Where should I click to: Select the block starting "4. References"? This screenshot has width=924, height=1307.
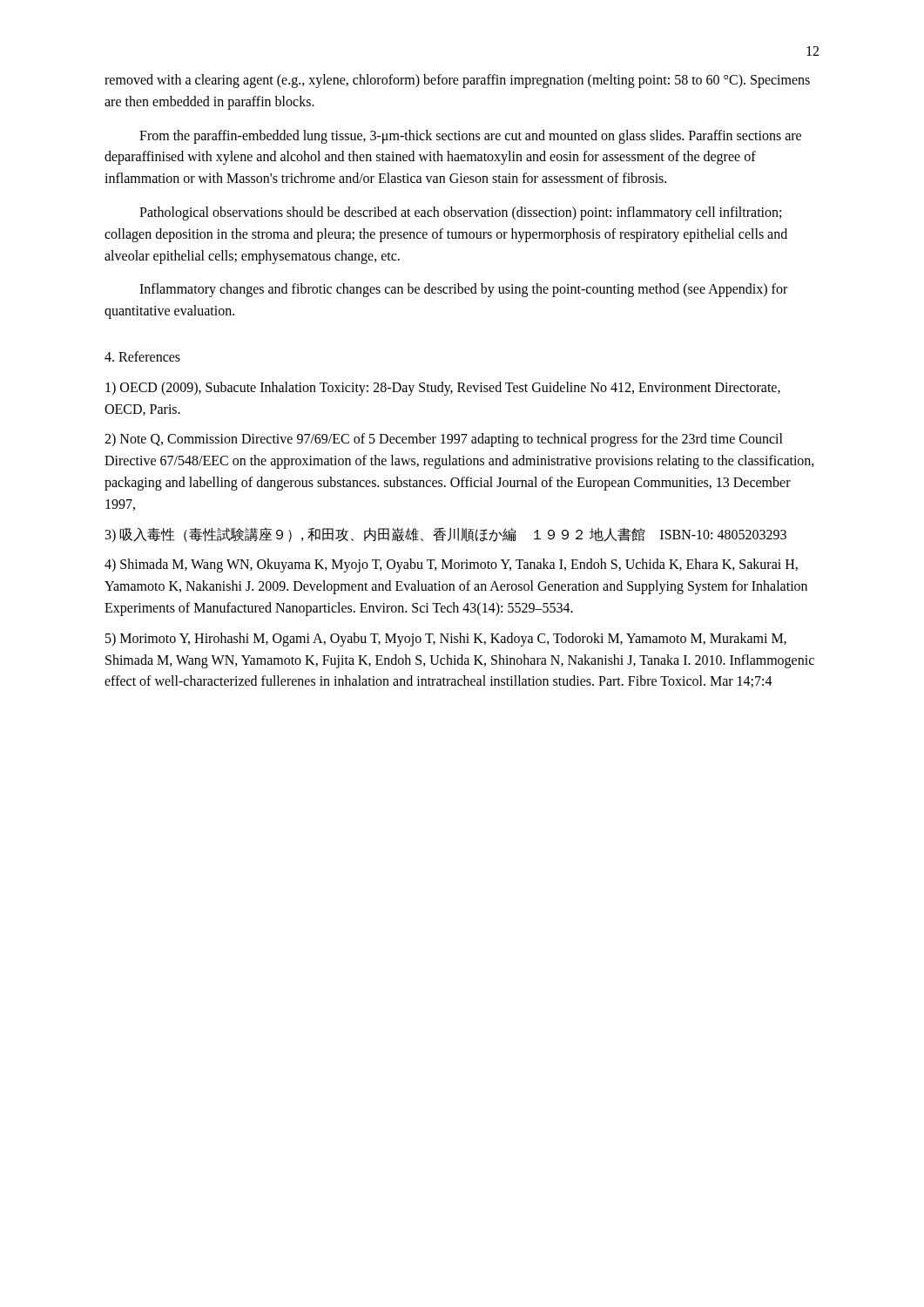coord(142,357)
